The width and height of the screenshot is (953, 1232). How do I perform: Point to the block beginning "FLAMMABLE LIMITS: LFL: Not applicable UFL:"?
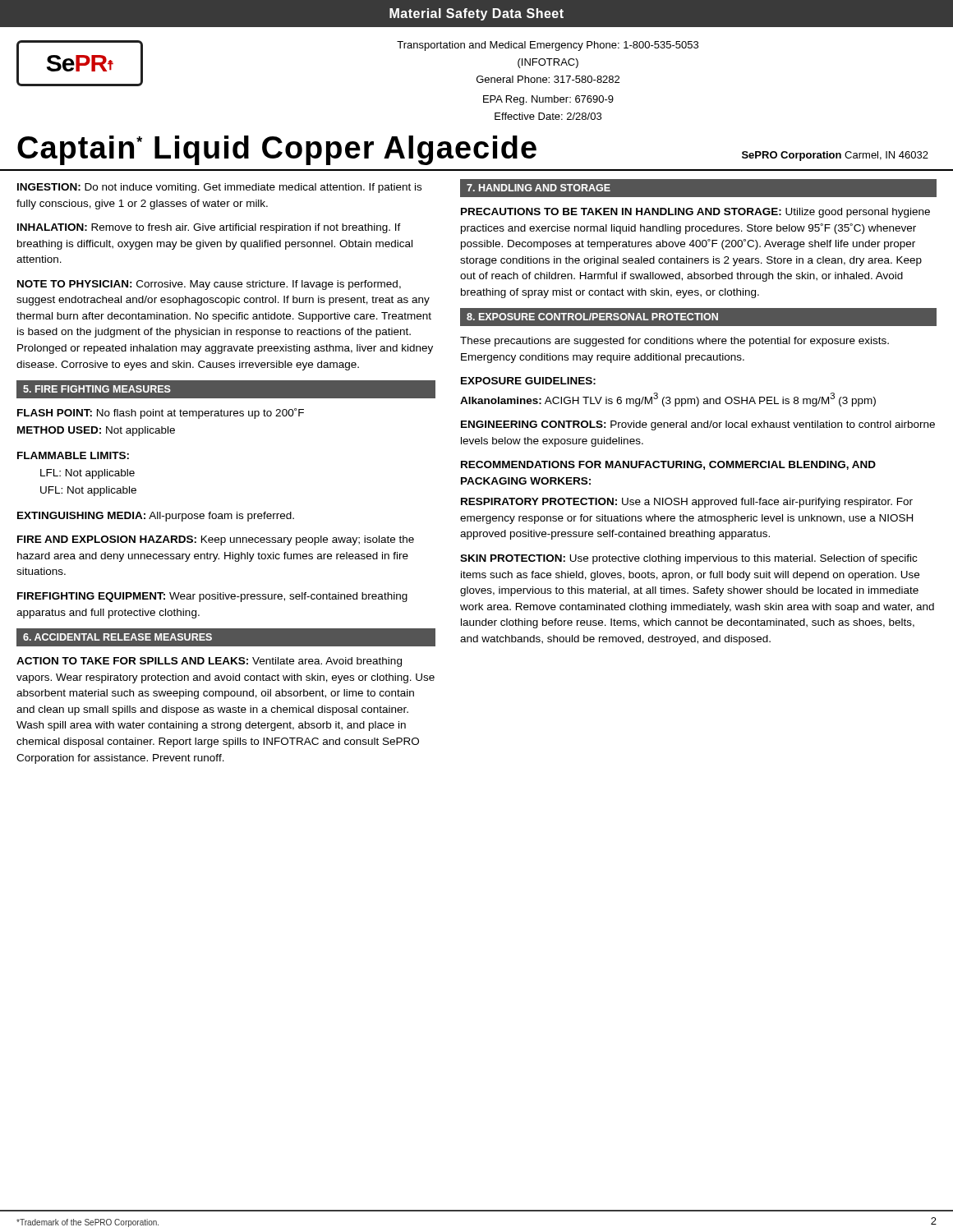pyautogui.click(x=77, y=474)
